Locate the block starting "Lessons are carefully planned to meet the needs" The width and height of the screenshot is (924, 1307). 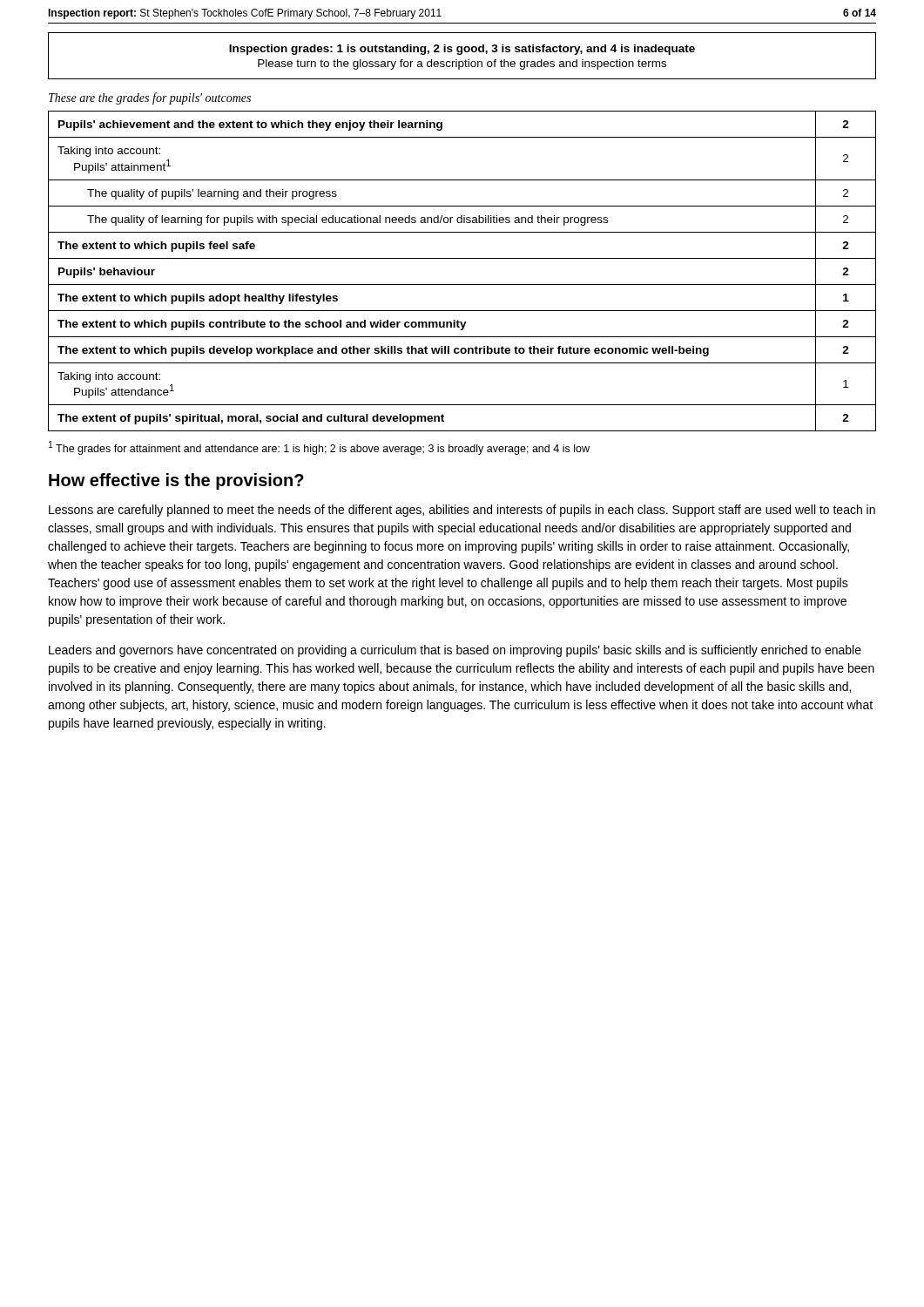tap(462, 565)
